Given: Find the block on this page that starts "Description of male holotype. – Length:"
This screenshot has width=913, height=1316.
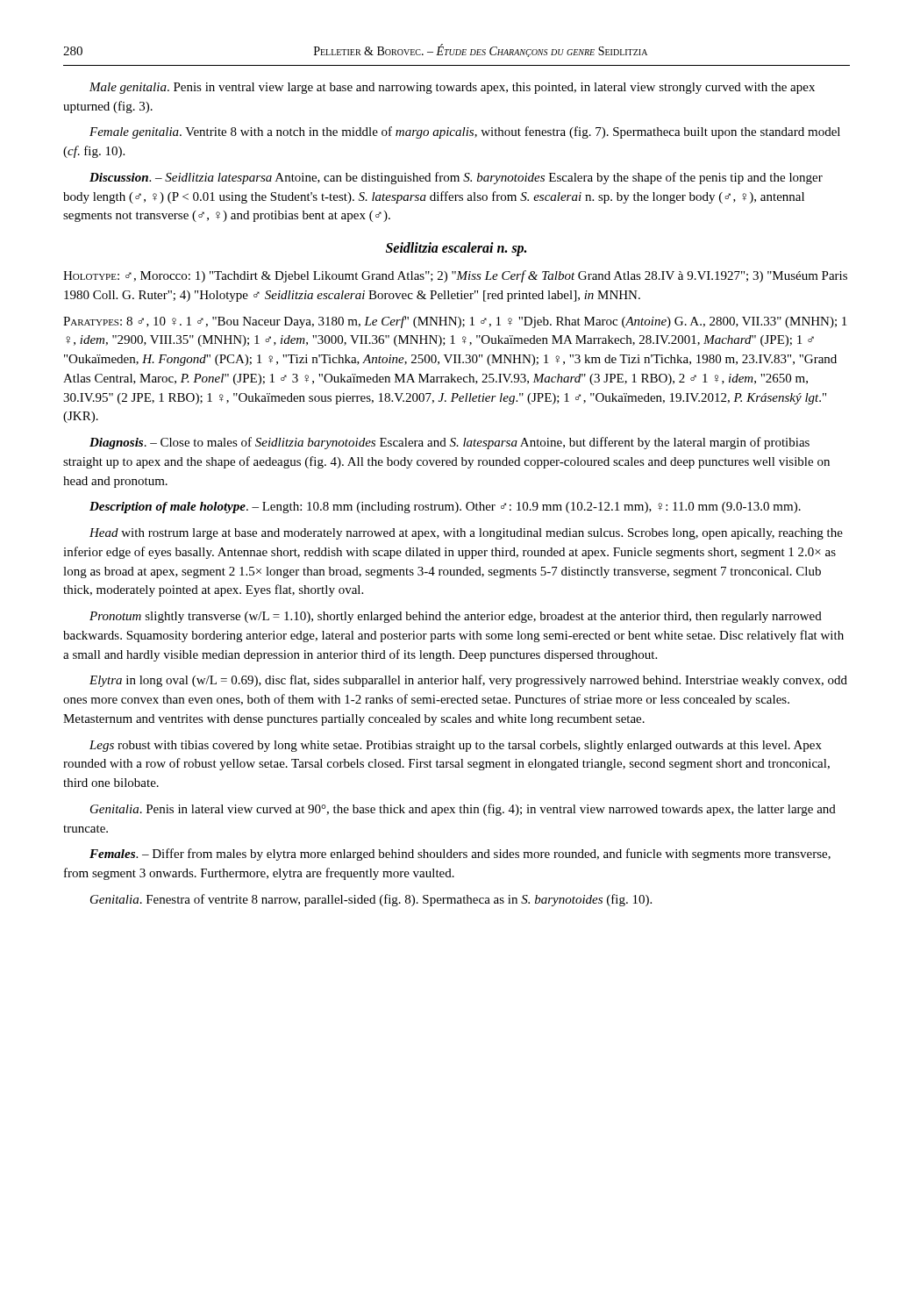Looking at the screenshot, I should (x=456, y=507).
